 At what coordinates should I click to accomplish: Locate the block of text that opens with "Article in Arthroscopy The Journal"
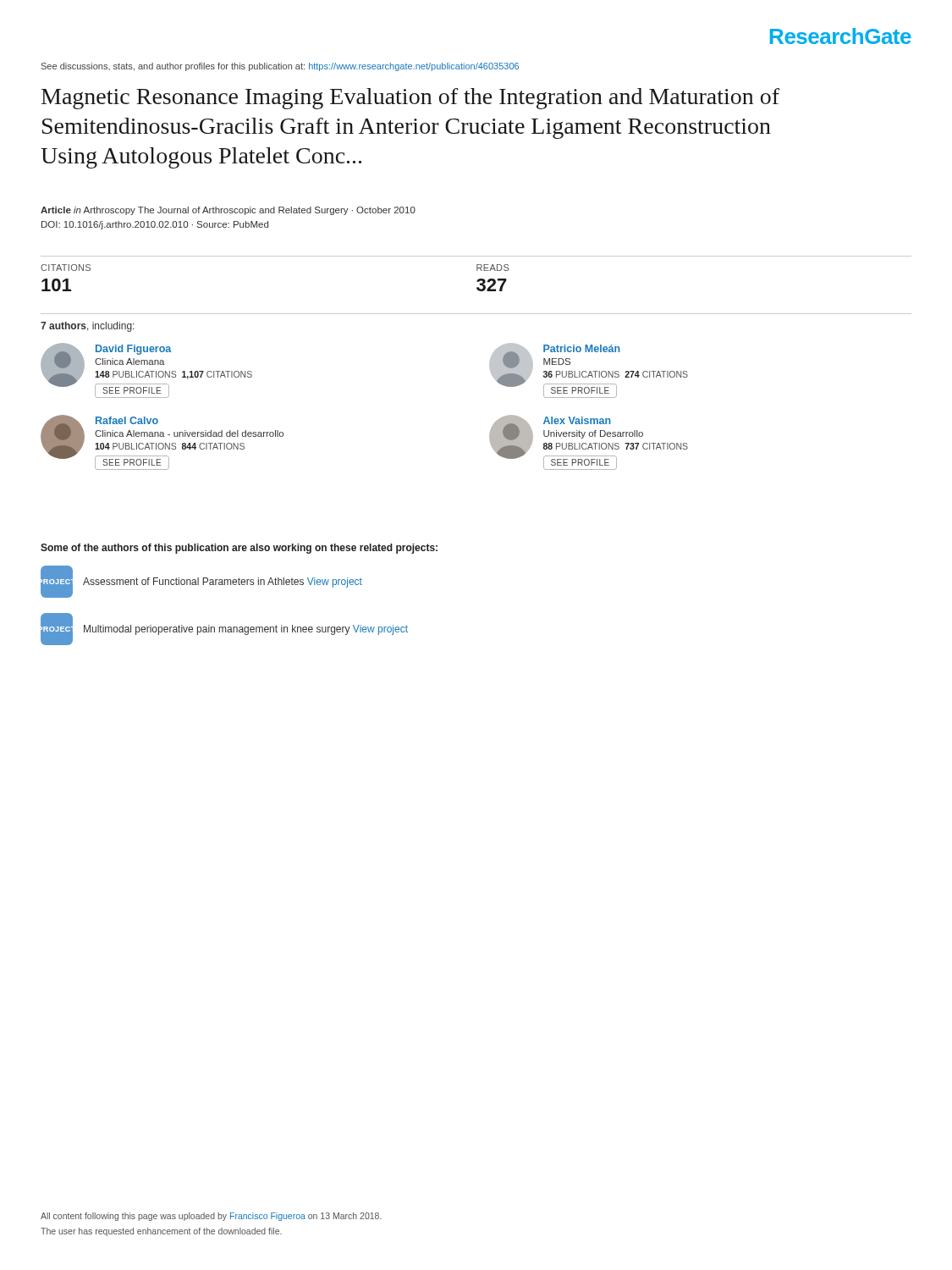(228, 217)
